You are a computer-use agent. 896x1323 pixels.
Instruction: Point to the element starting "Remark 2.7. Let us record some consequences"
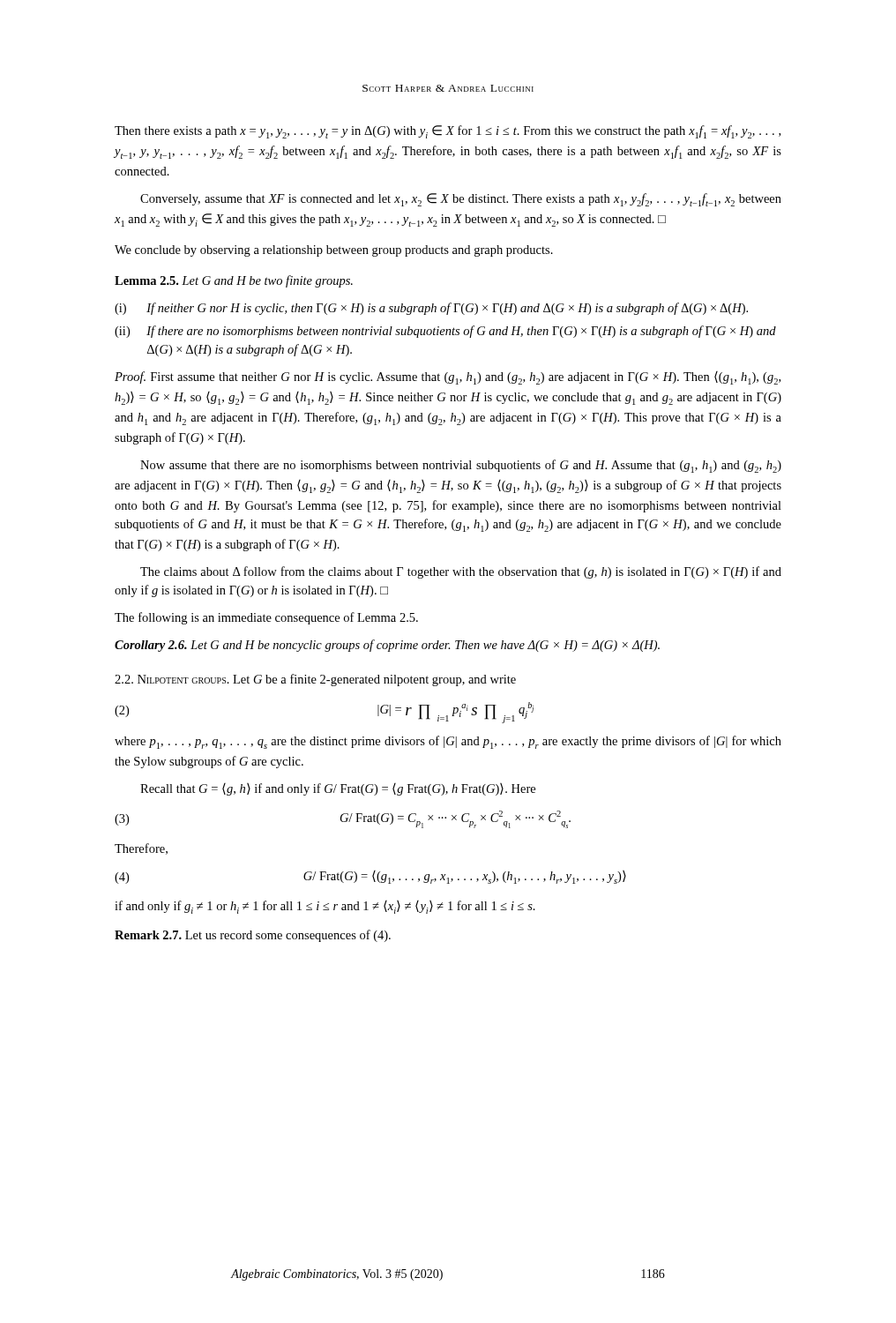pos(253,936)
